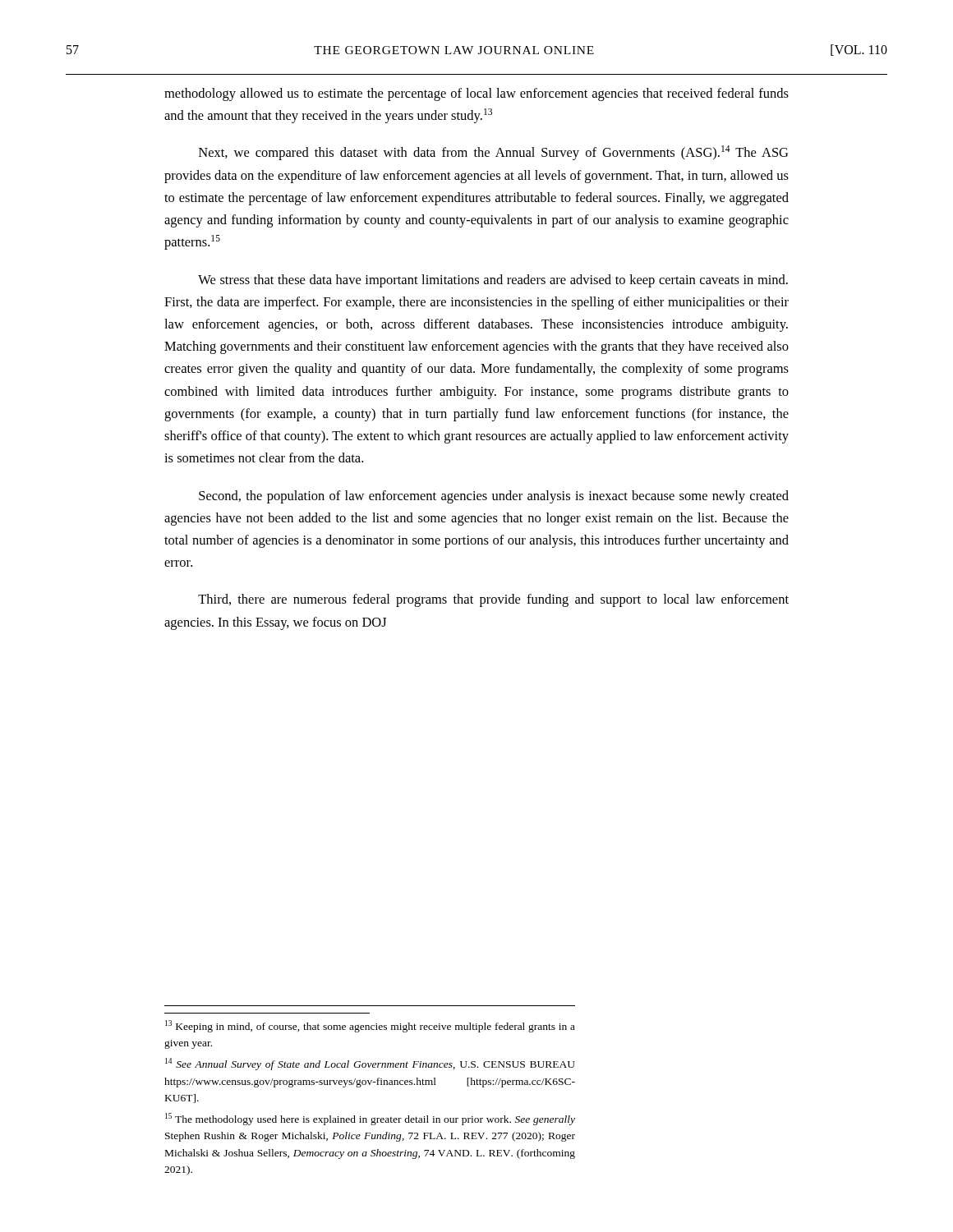The image size is (953, 1232).
Task: Find the text block that says "Second, the population of law"
Action: pos(476,529)
